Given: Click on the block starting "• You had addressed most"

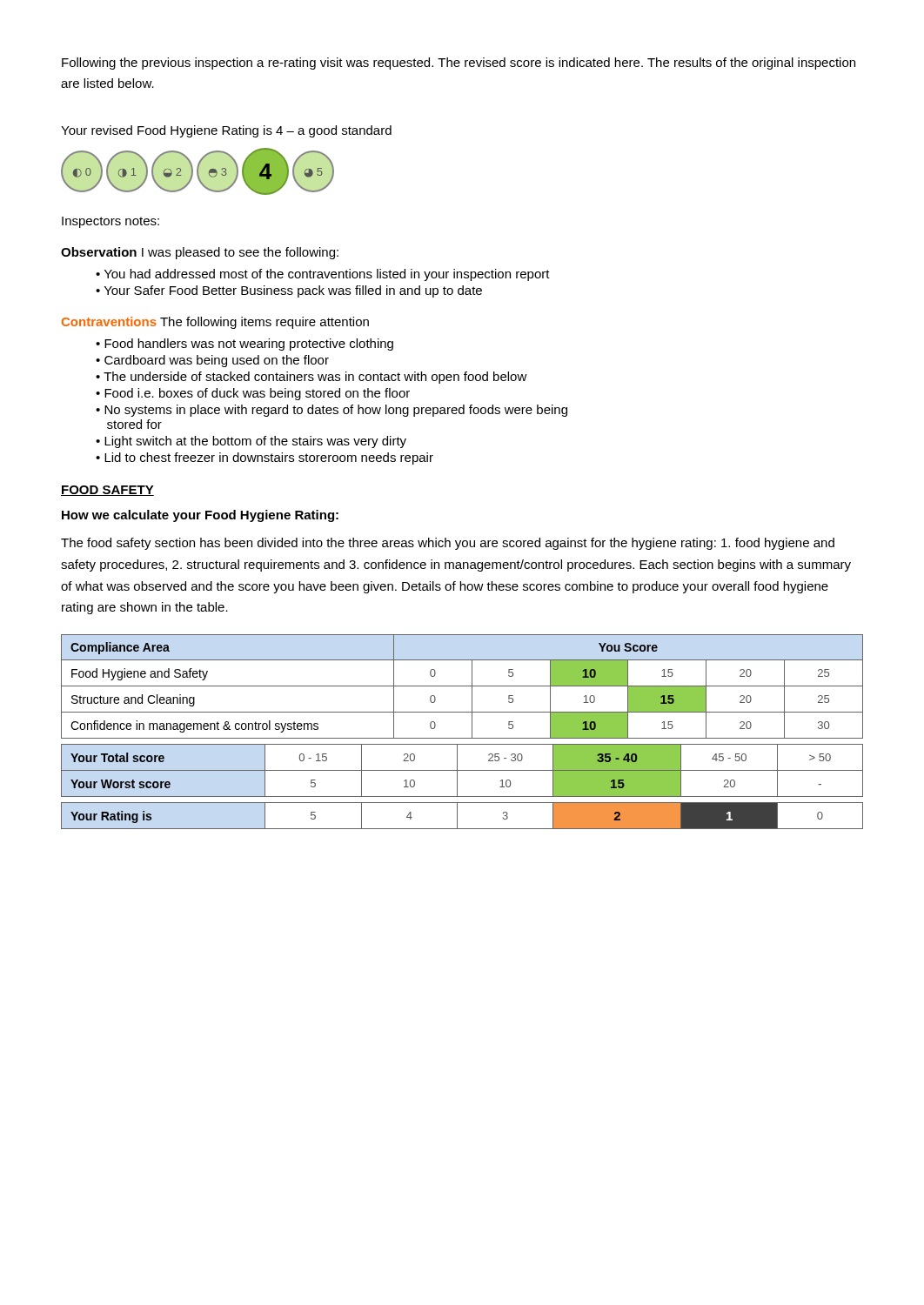Looking at the screenshot, I should (x=323, y=274).
